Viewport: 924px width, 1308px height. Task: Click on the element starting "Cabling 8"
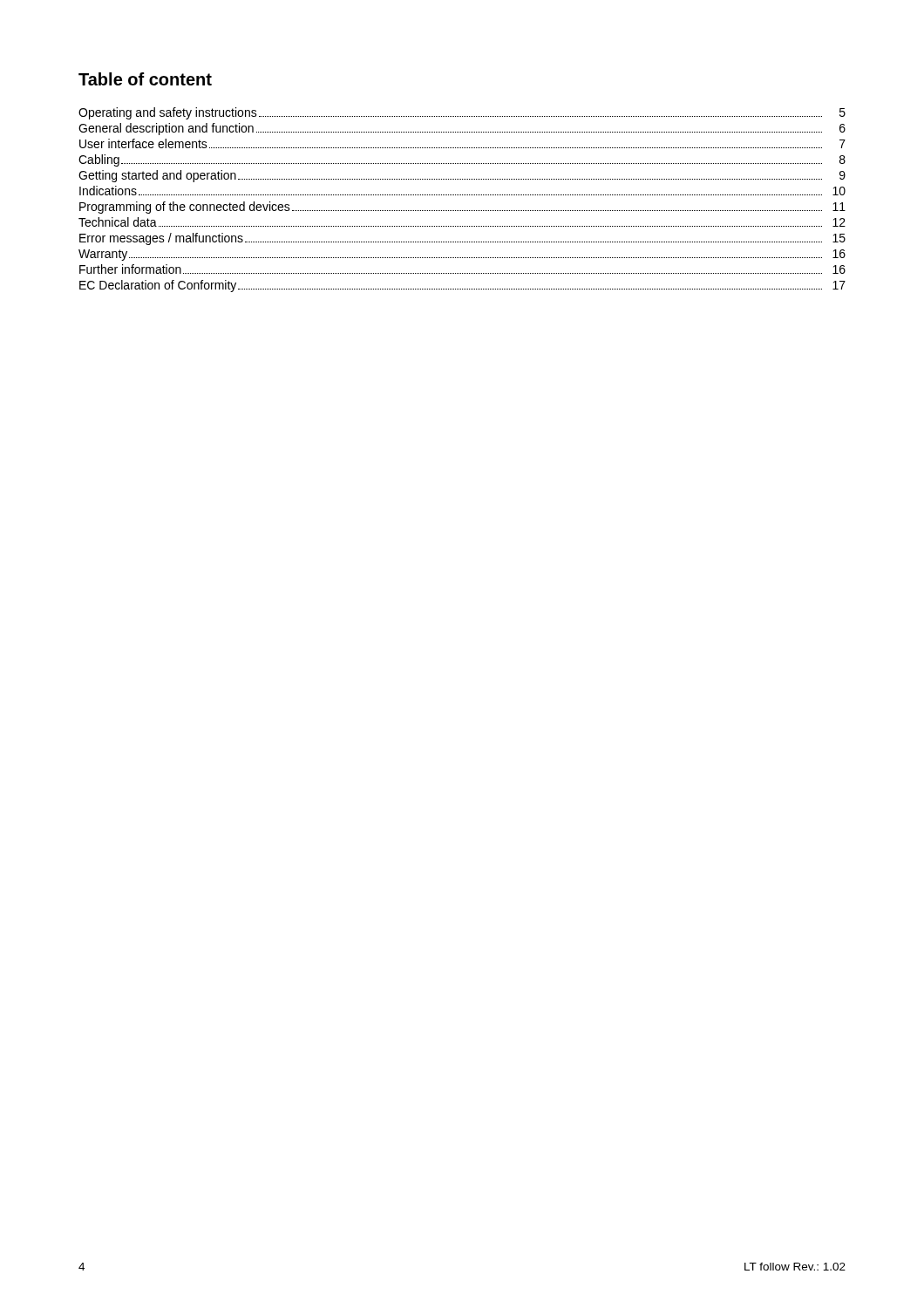(462, 160)
